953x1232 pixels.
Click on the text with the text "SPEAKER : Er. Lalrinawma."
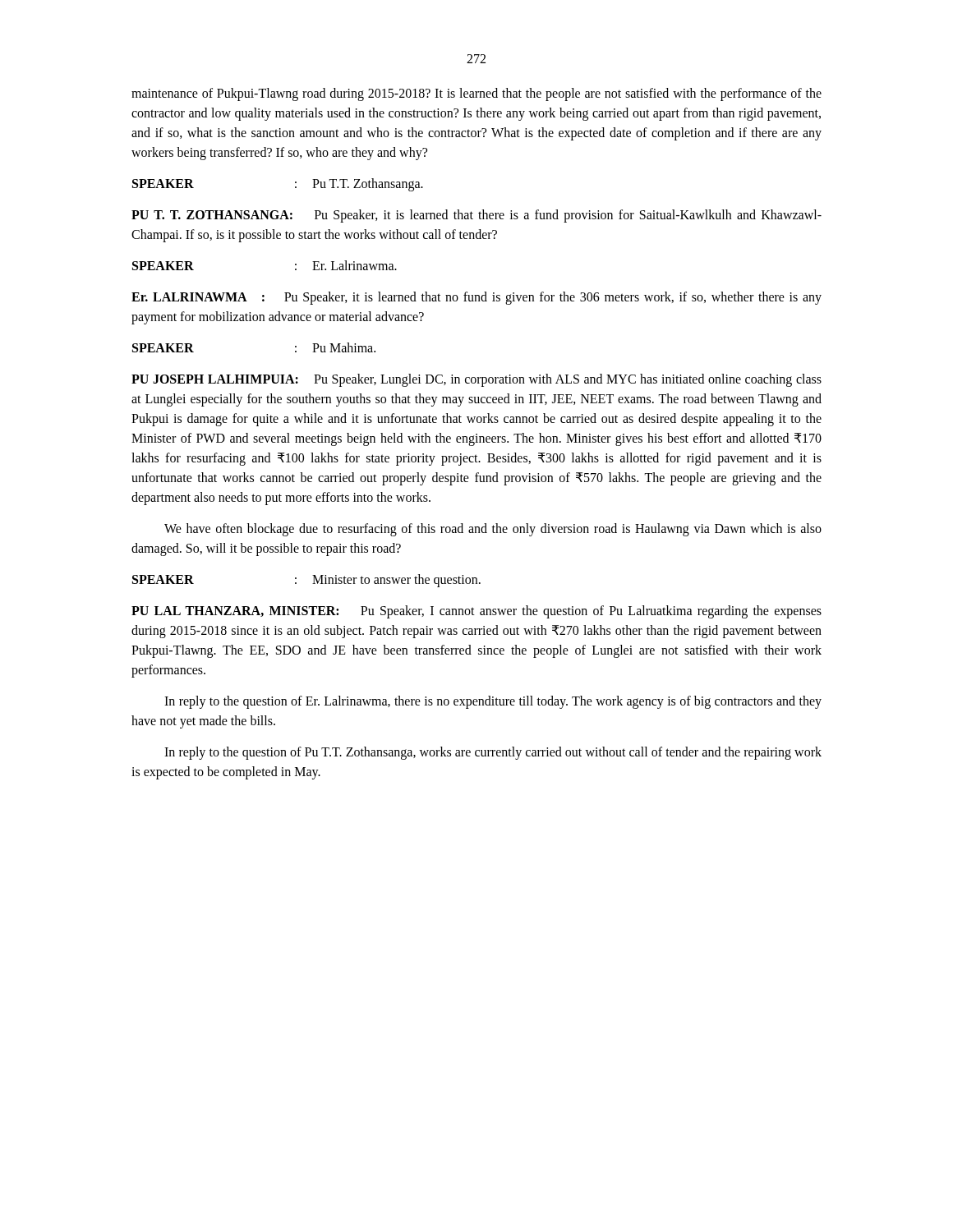[161, 265]
